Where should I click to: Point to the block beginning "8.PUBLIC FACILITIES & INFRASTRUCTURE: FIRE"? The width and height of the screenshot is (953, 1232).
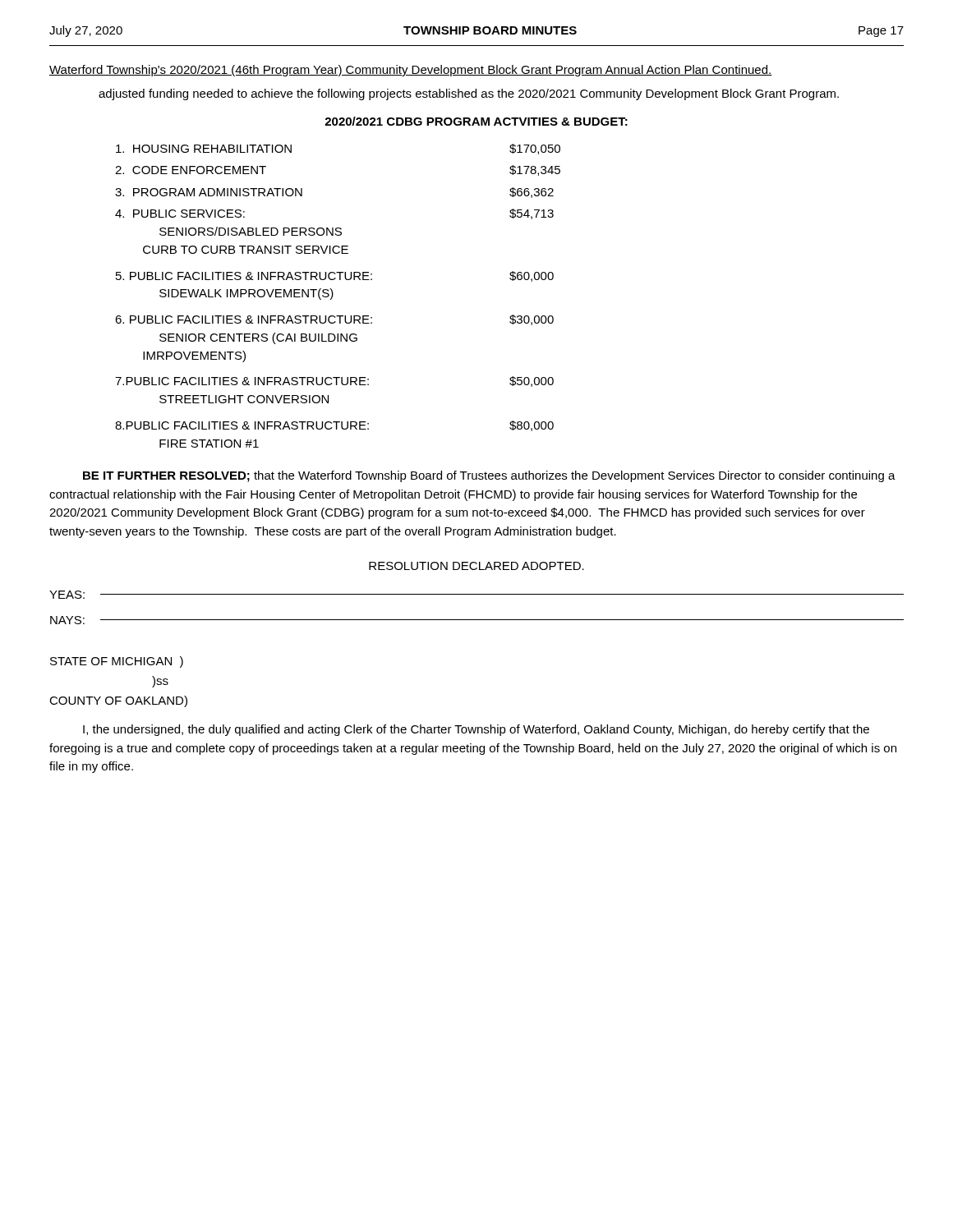[x=361, y=434]
